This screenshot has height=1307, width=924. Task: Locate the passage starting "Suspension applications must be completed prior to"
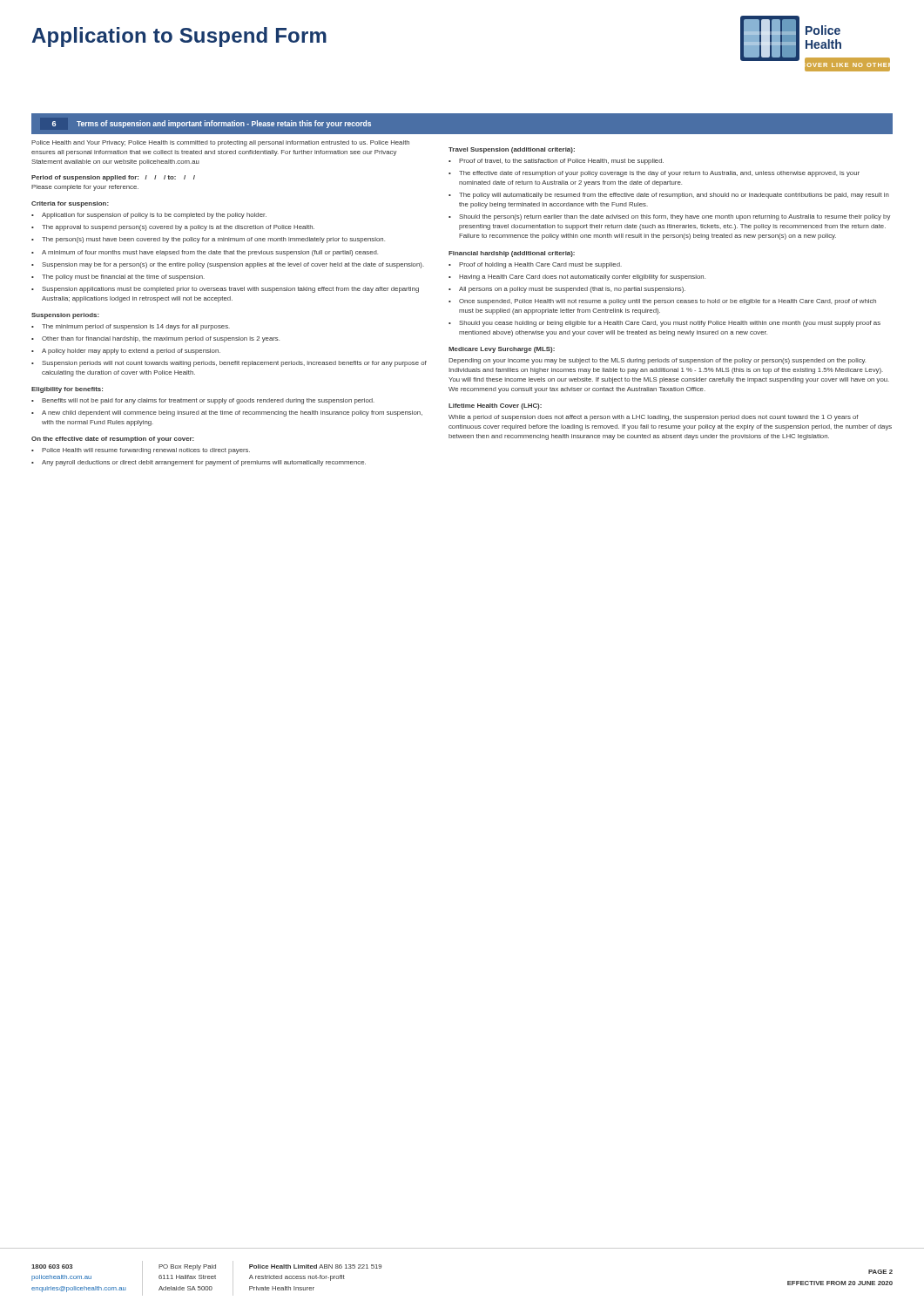point(230,293)
